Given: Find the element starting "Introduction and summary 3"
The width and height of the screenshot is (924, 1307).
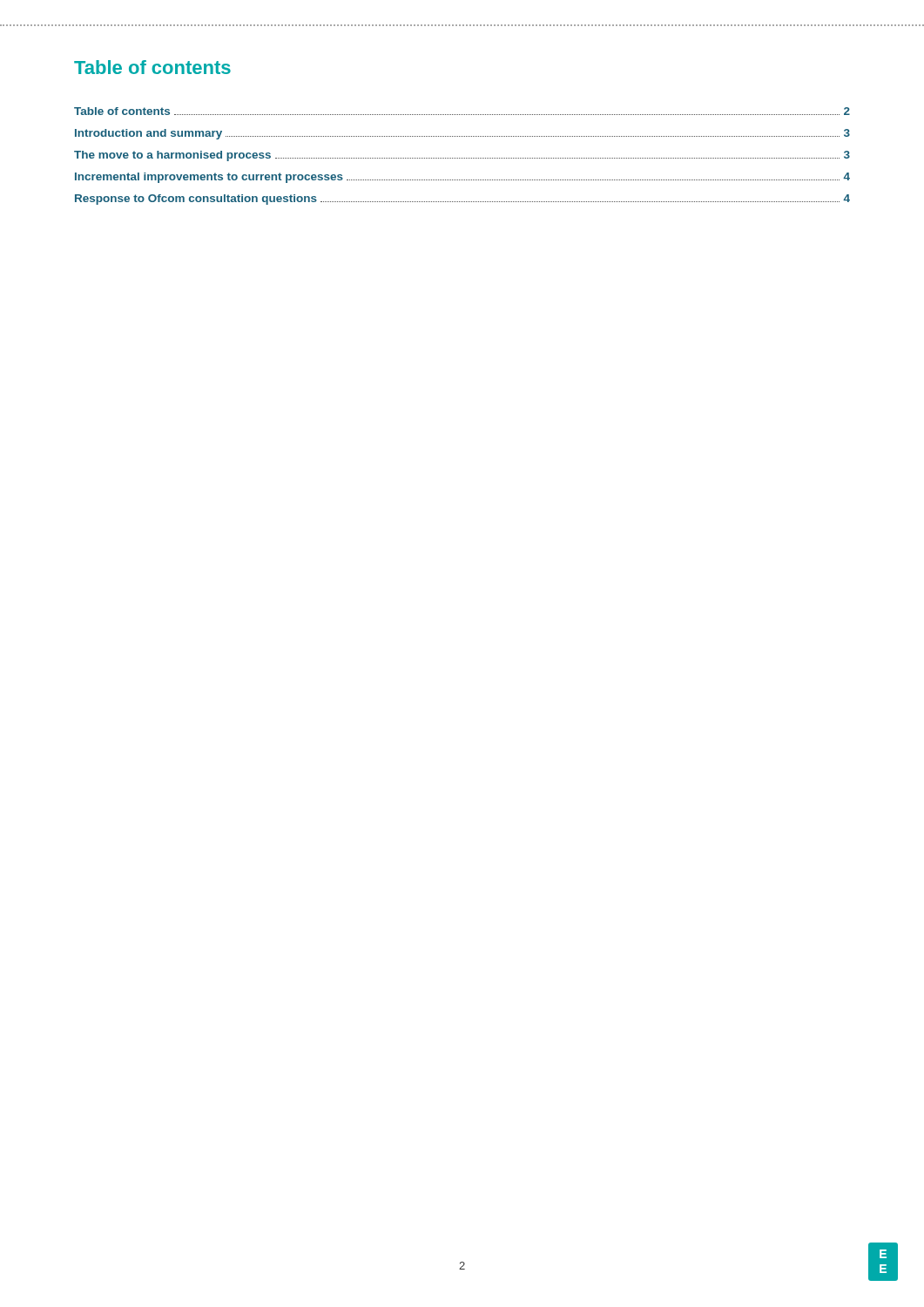Looking at the screenshot, I should click(462, 133).
